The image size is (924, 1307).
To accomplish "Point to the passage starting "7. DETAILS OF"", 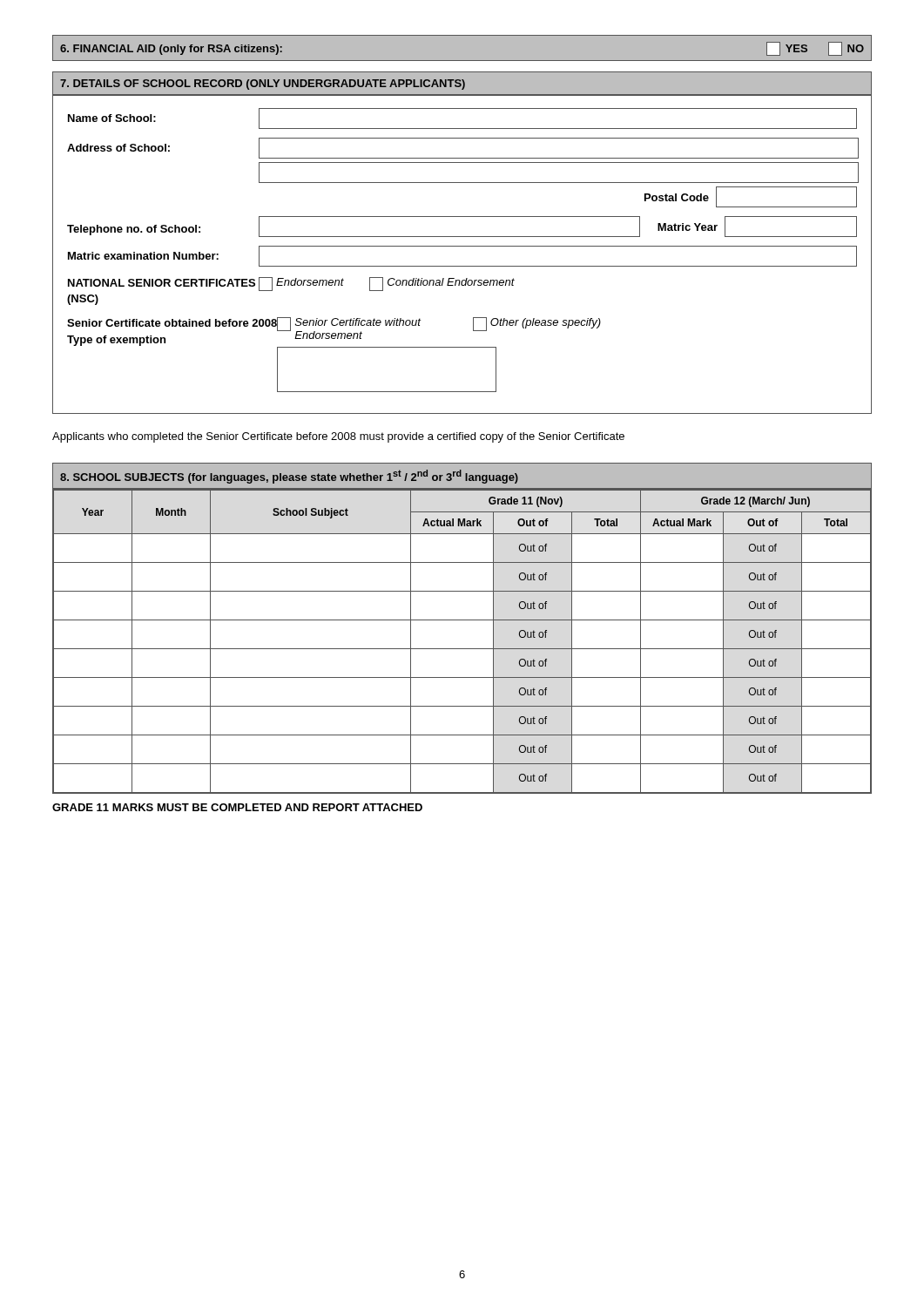I will tap(462, 83).
